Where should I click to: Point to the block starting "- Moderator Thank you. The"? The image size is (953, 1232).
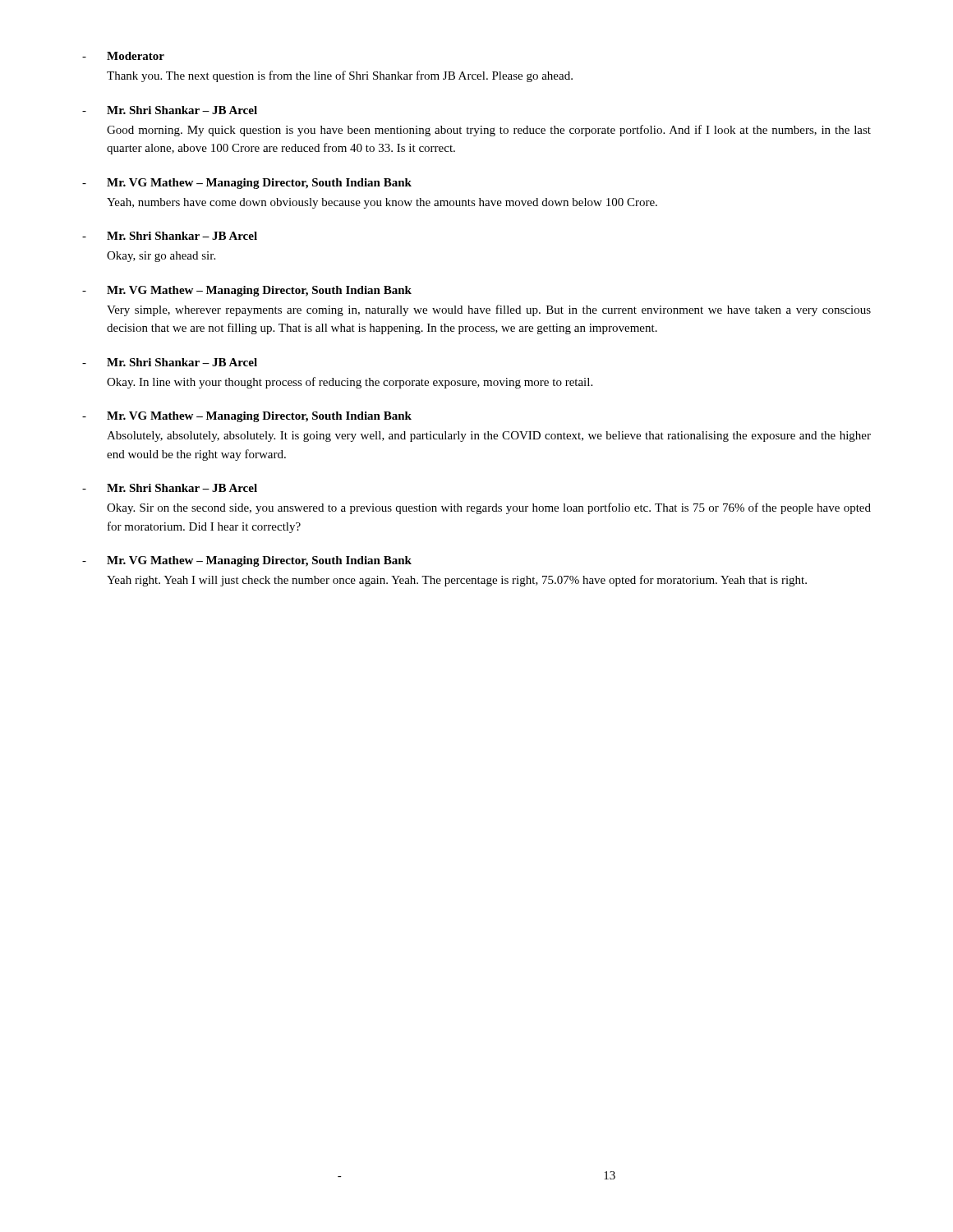tap(476, 67)
